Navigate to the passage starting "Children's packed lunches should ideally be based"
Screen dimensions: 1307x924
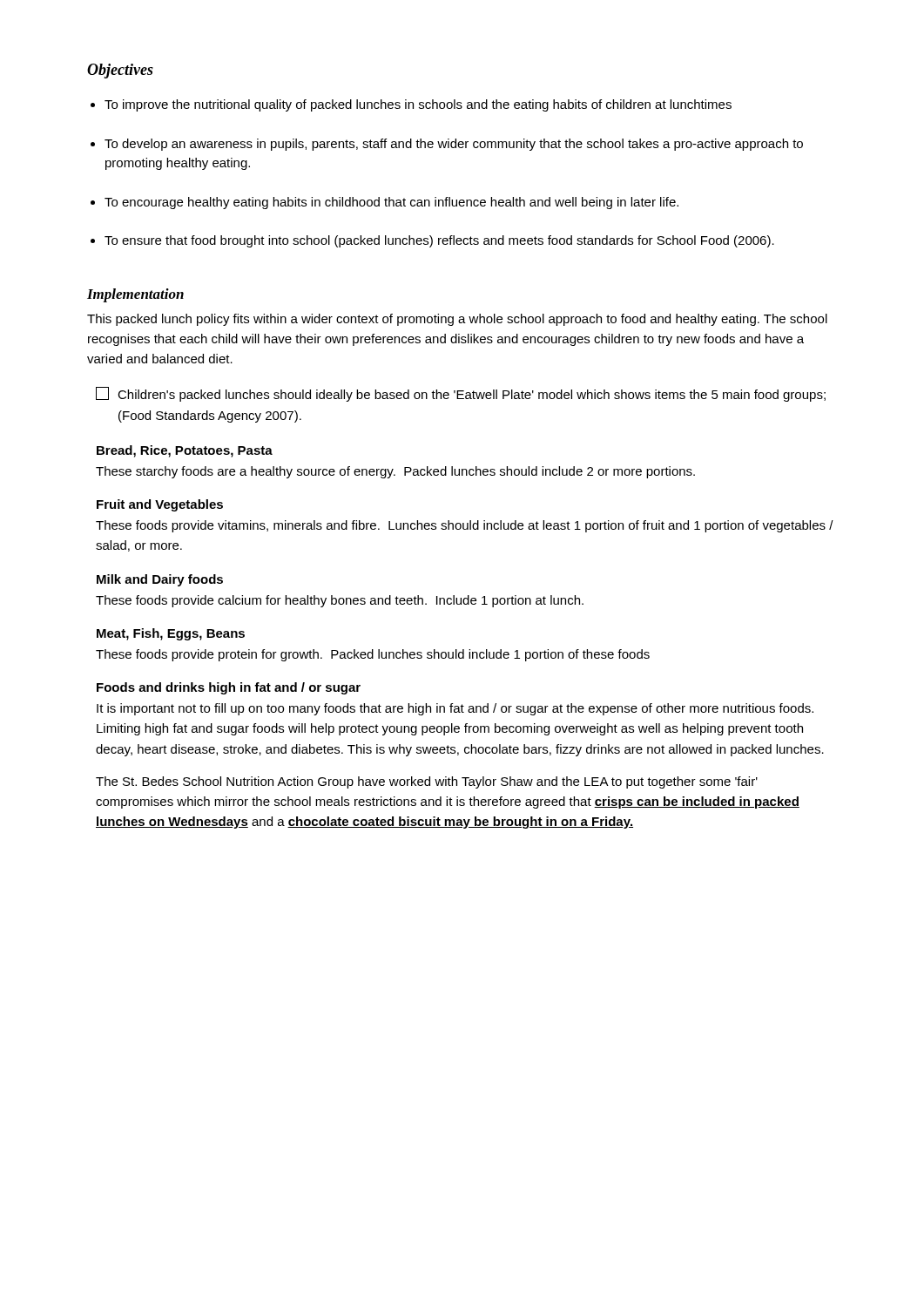pos(466,405)
